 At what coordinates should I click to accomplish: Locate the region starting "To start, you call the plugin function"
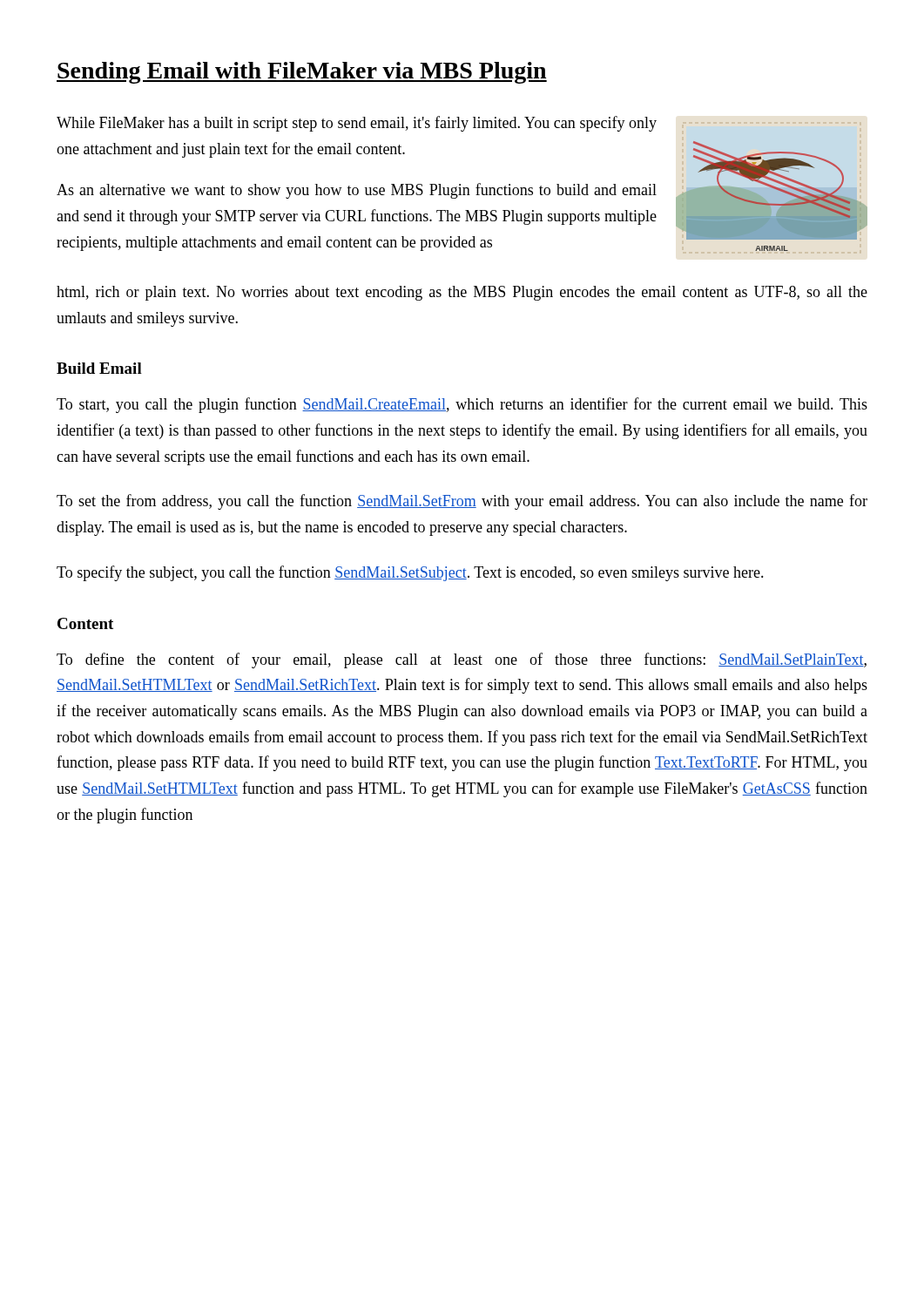click(462, 430)
